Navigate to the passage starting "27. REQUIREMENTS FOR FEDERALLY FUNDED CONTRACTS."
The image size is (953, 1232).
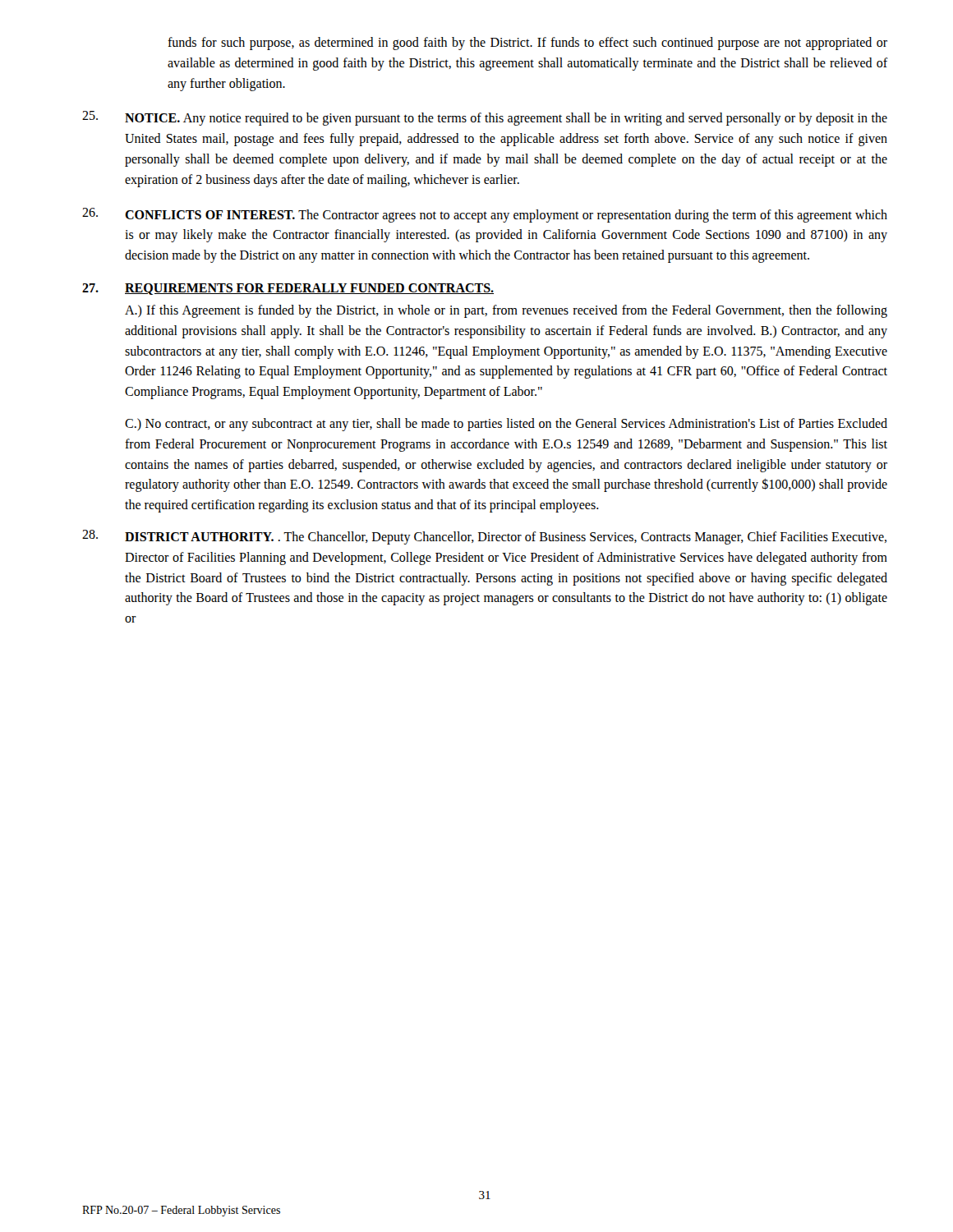point(288,288)
